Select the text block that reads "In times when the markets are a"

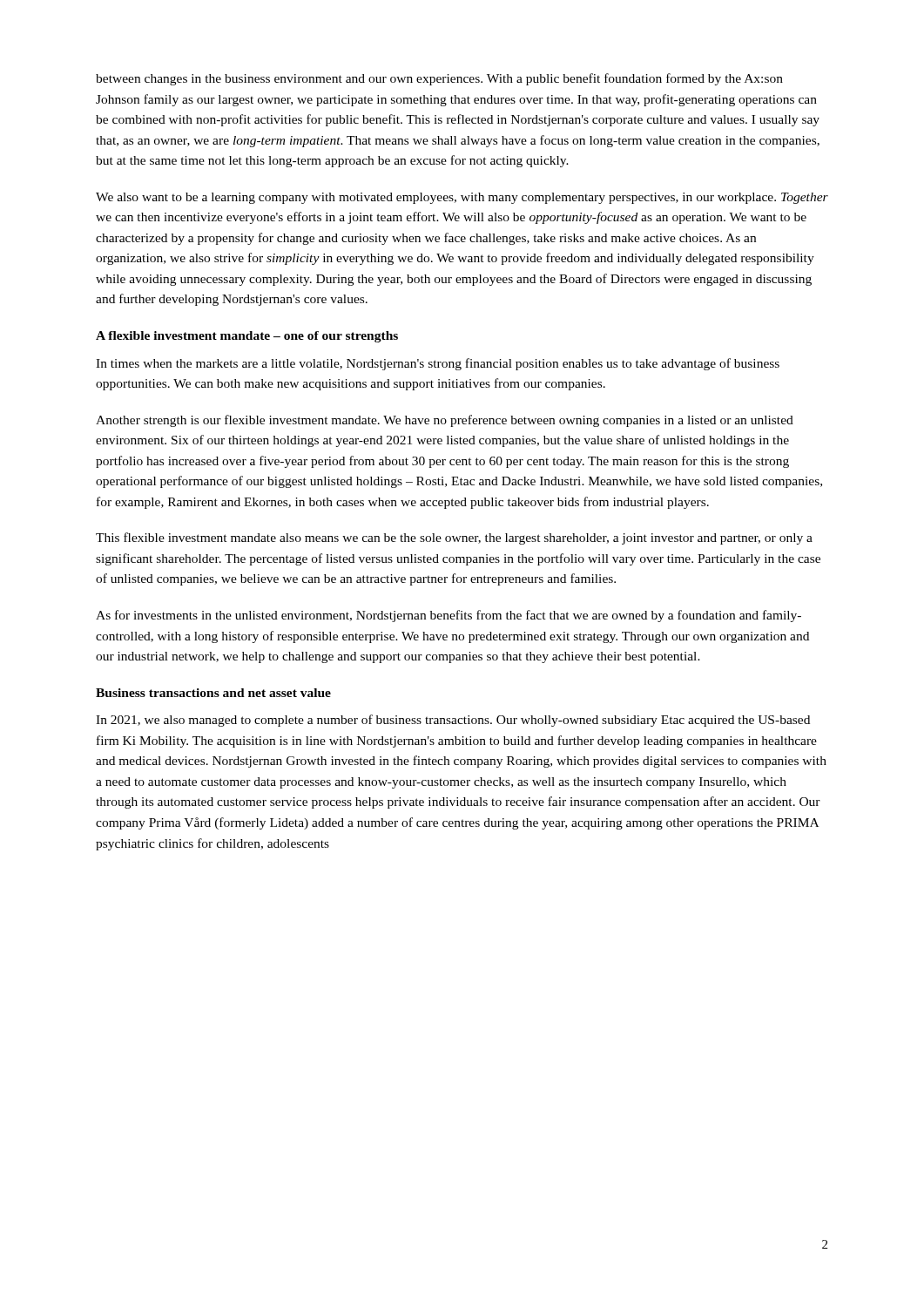point(462,373)
